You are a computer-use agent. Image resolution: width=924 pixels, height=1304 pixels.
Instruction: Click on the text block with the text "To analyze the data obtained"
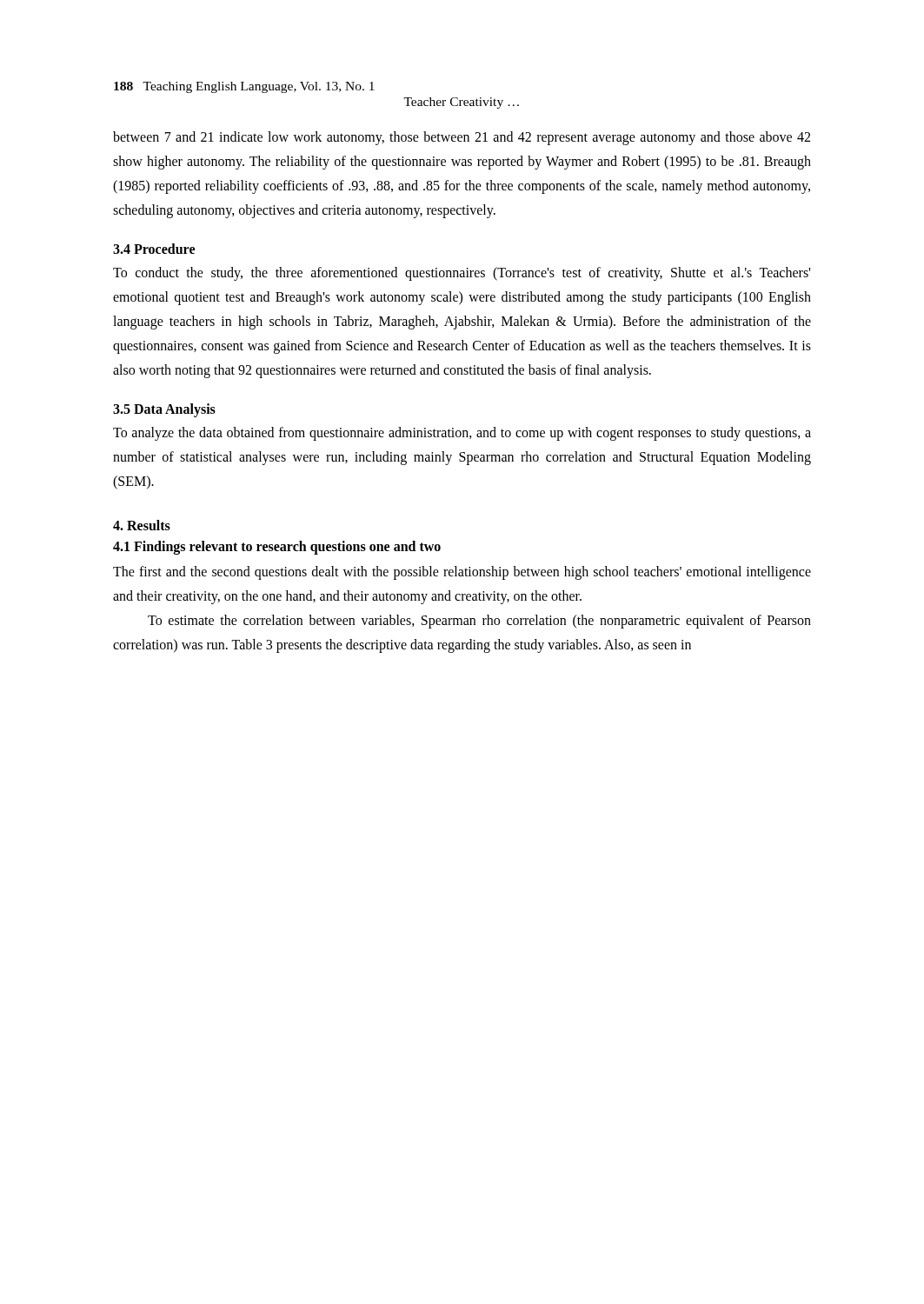coord(462,457)
